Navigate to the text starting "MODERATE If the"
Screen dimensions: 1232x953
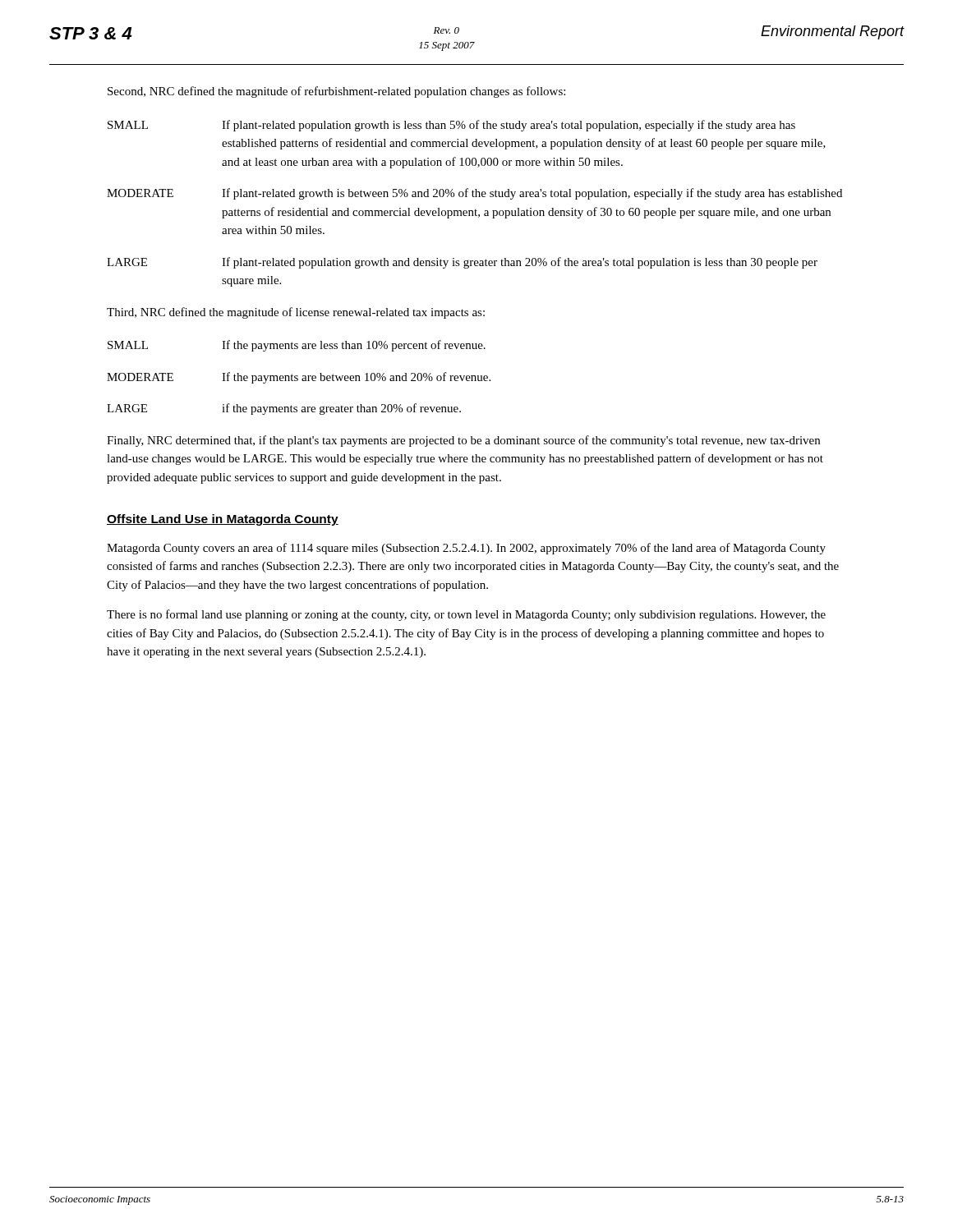click(x=476, y=377)
